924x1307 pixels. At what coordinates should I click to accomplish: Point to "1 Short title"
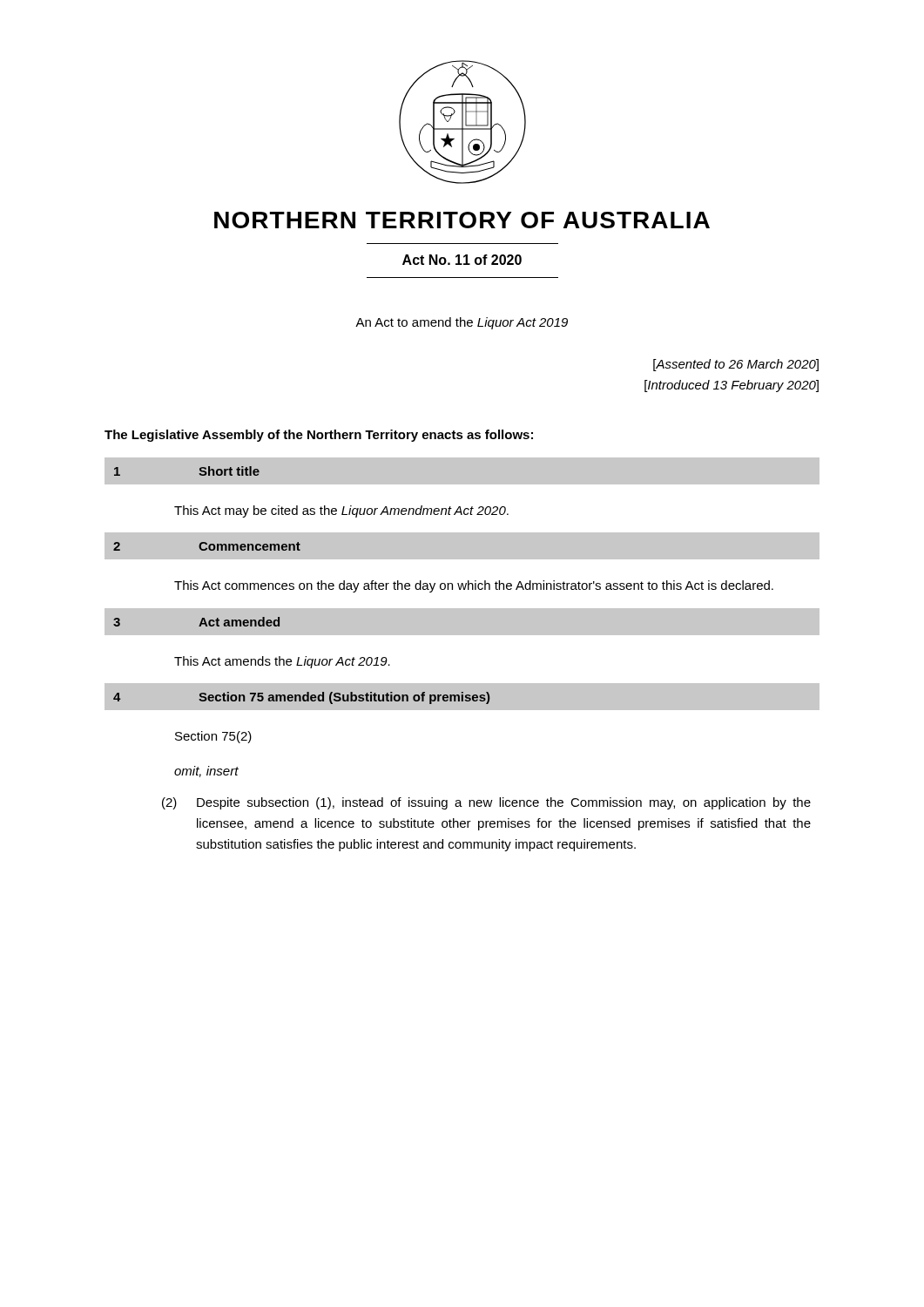186,471
